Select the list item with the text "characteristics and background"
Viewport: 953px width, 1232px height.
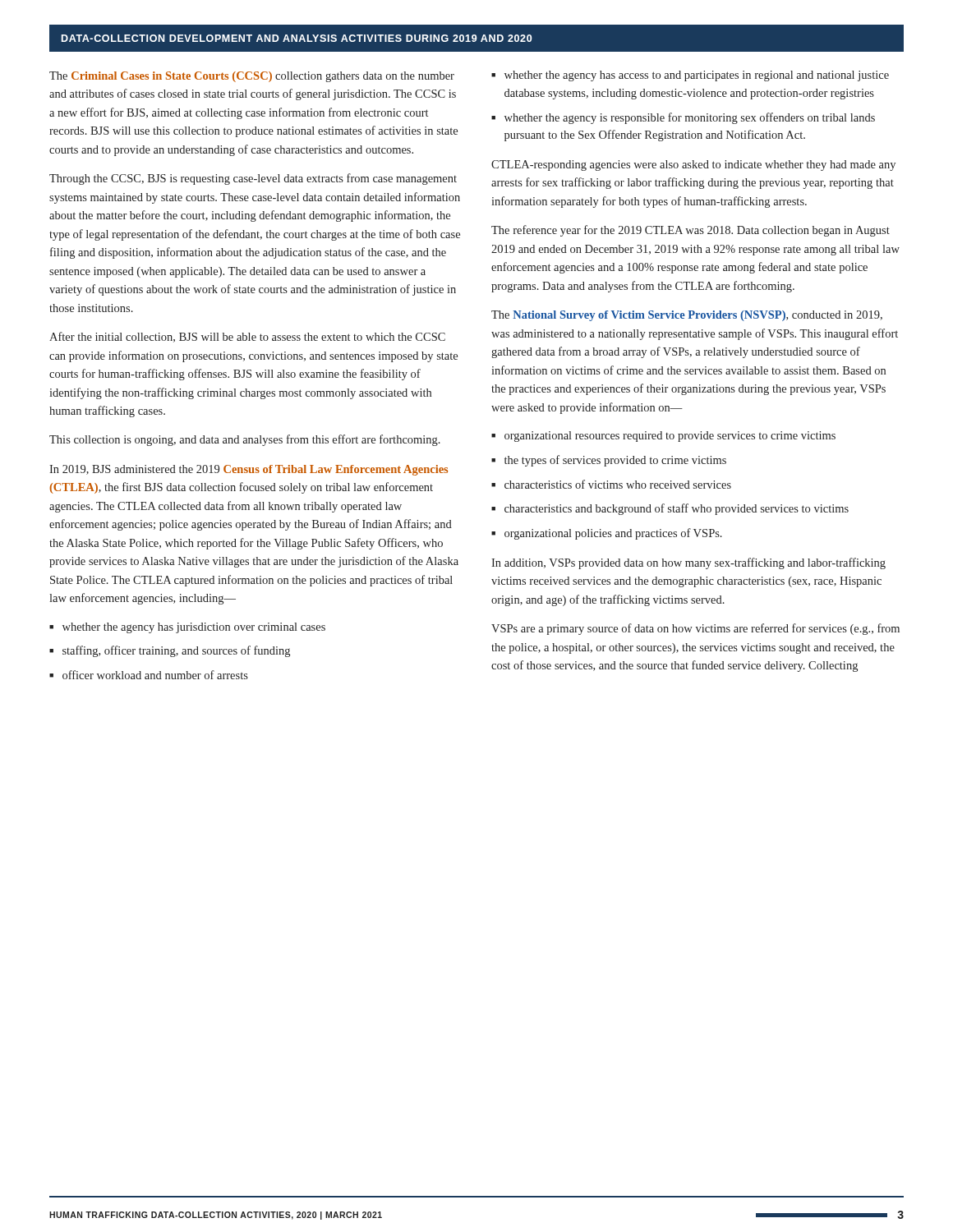(676, 509)
